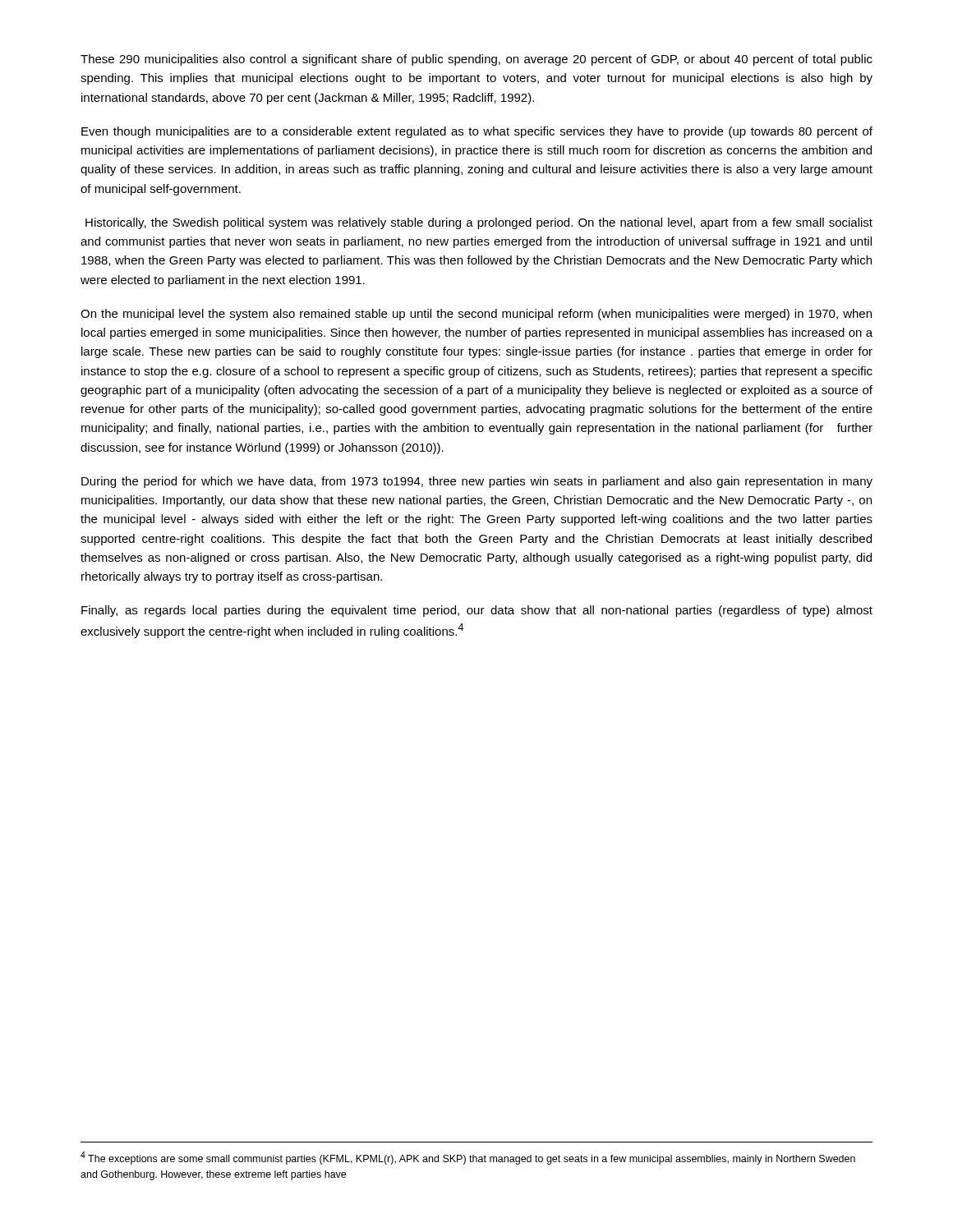953x1232 pixels.
Task: Click on the text block with the text "Historically, the Swedish political system was relatively"
Action: click(x=476, y=251)
